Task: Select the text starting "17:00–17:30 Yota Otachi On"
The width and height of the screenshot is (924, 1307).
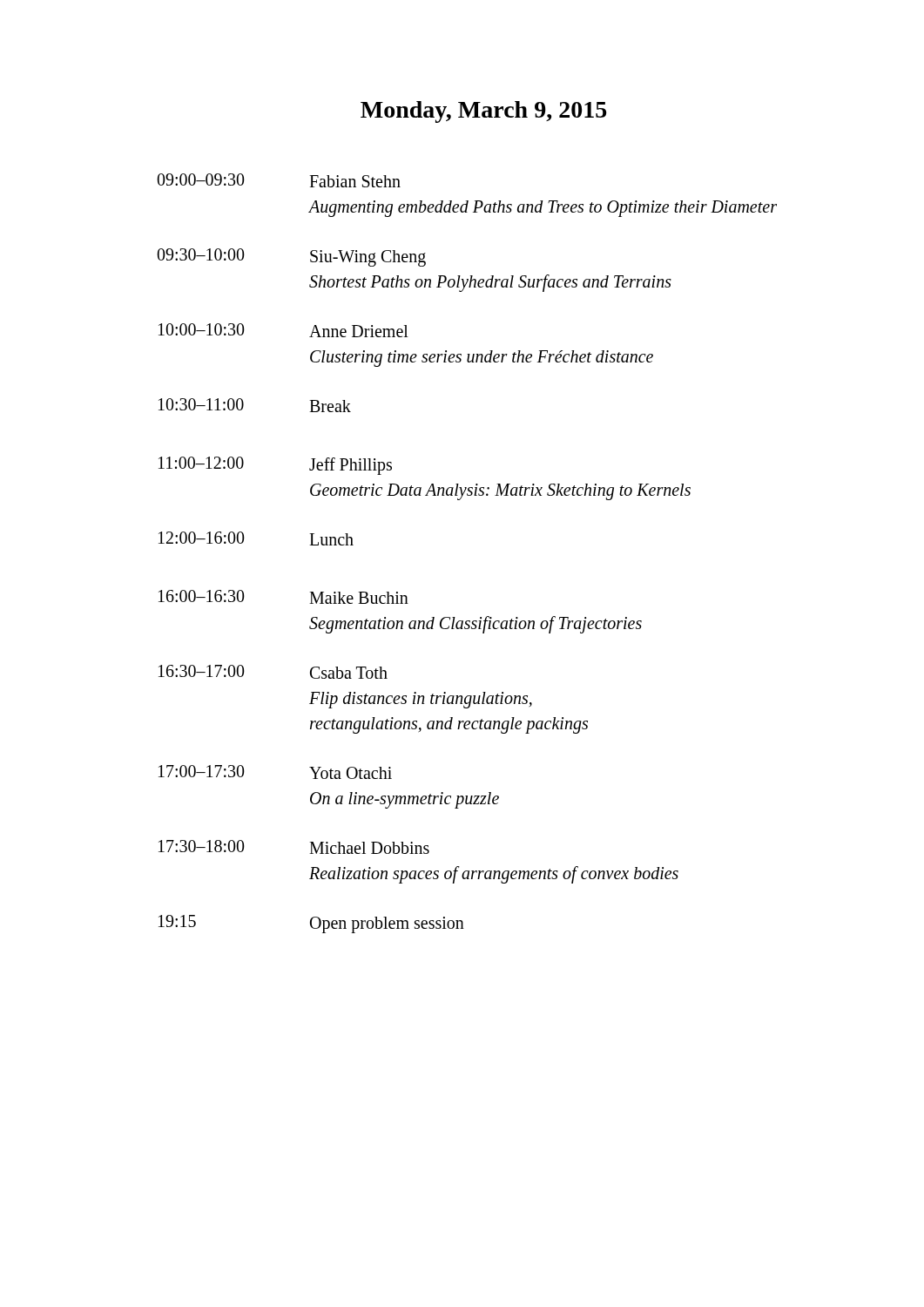Action: [x=328, y=786]
